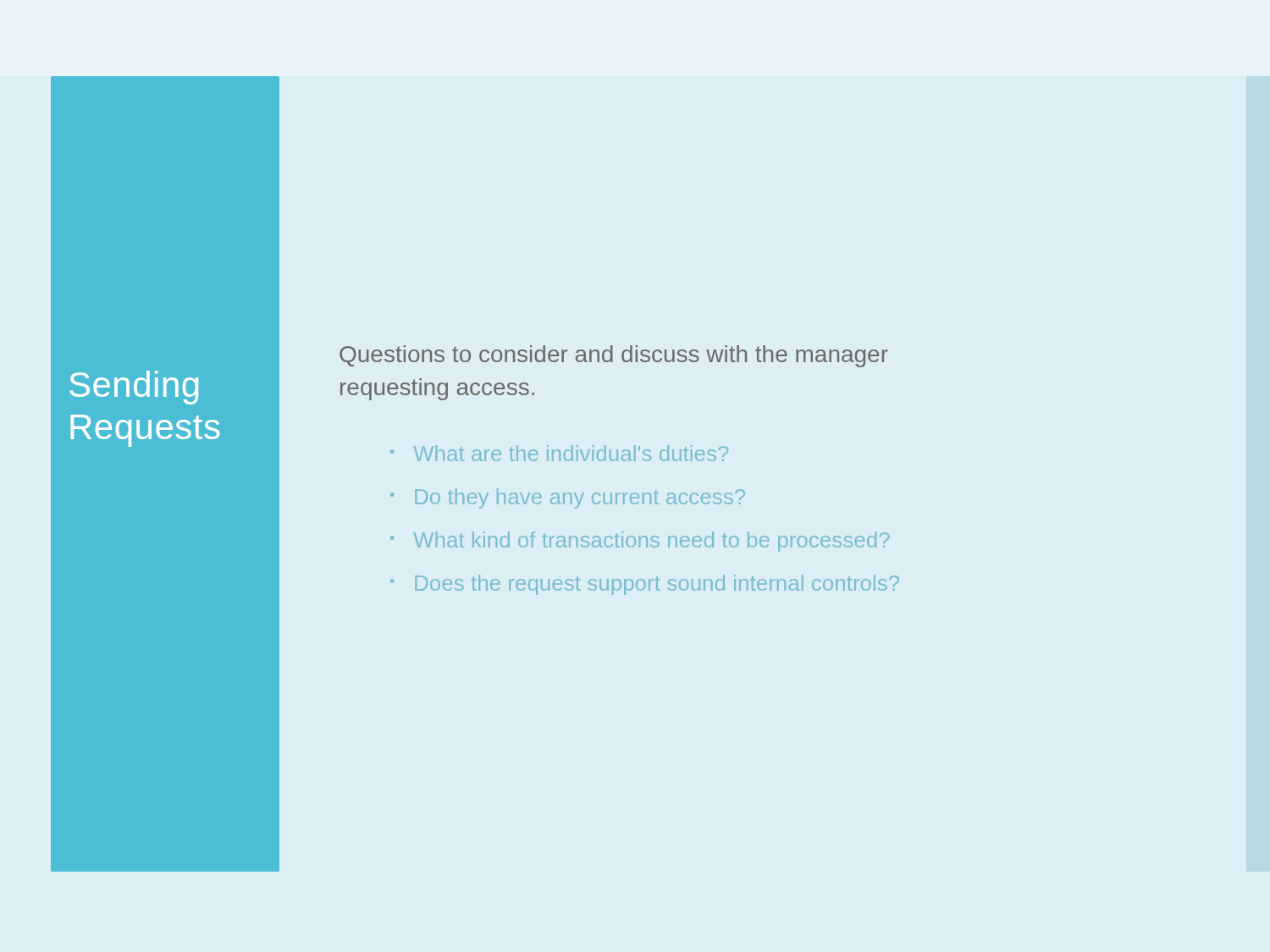
Task: Point to the block beginning "Questions to consider and discuss with the"
Action: (x=613, y=371)
